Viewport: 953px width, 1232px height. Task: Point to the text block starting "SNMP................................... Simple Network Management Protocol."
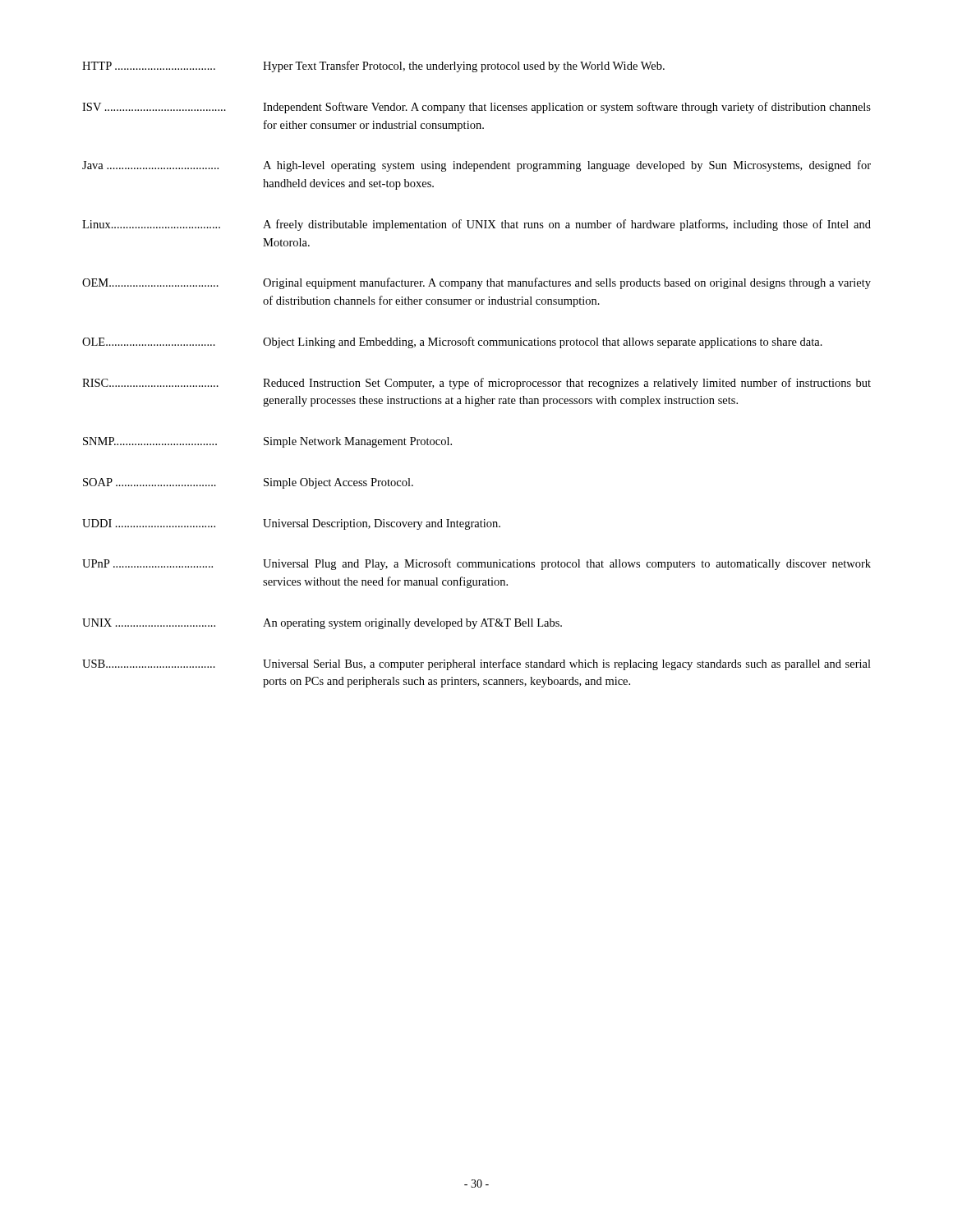click(267, 442)
